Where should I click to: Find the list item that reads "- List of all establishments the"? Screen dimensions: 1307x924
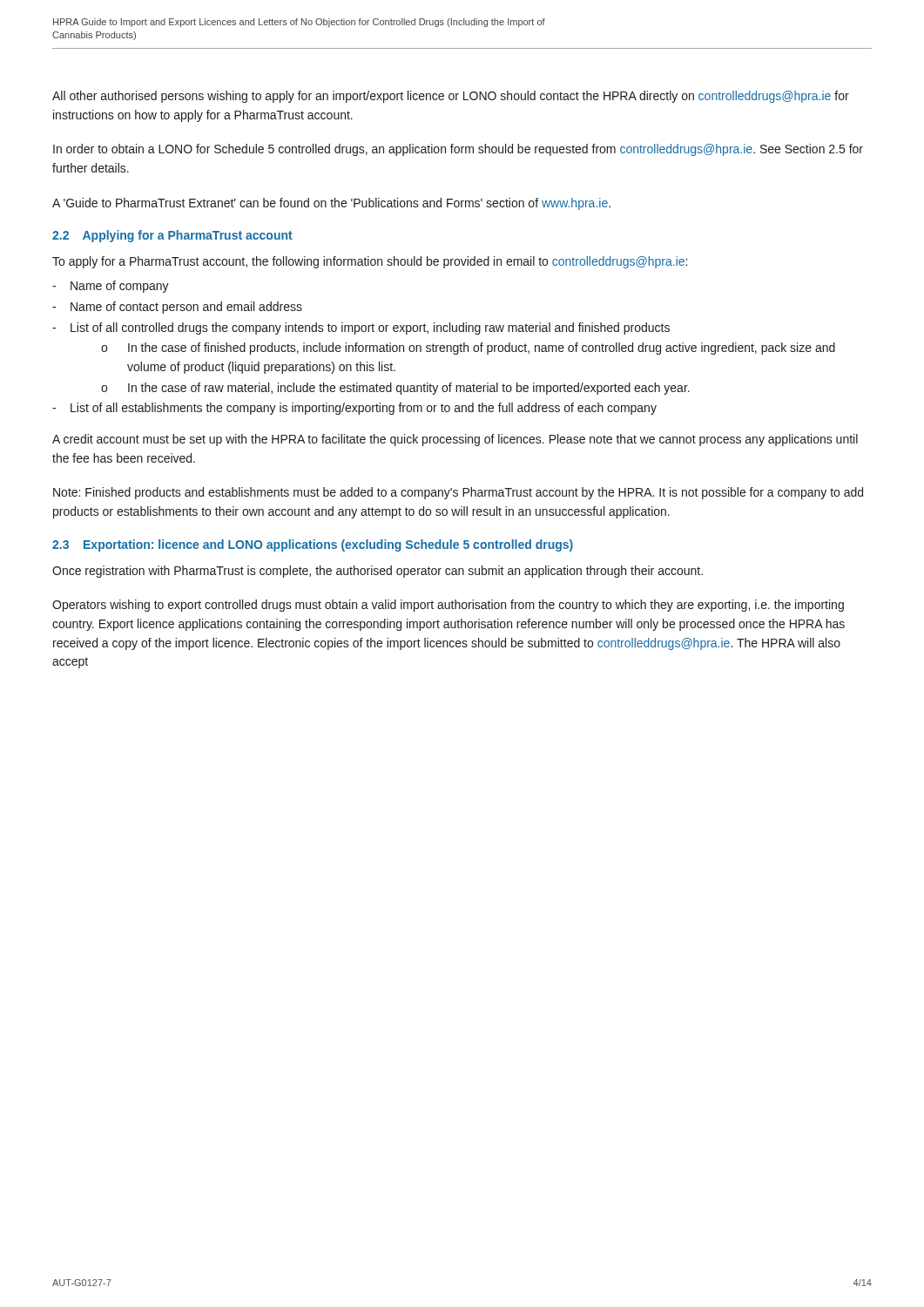pos(354,409)
